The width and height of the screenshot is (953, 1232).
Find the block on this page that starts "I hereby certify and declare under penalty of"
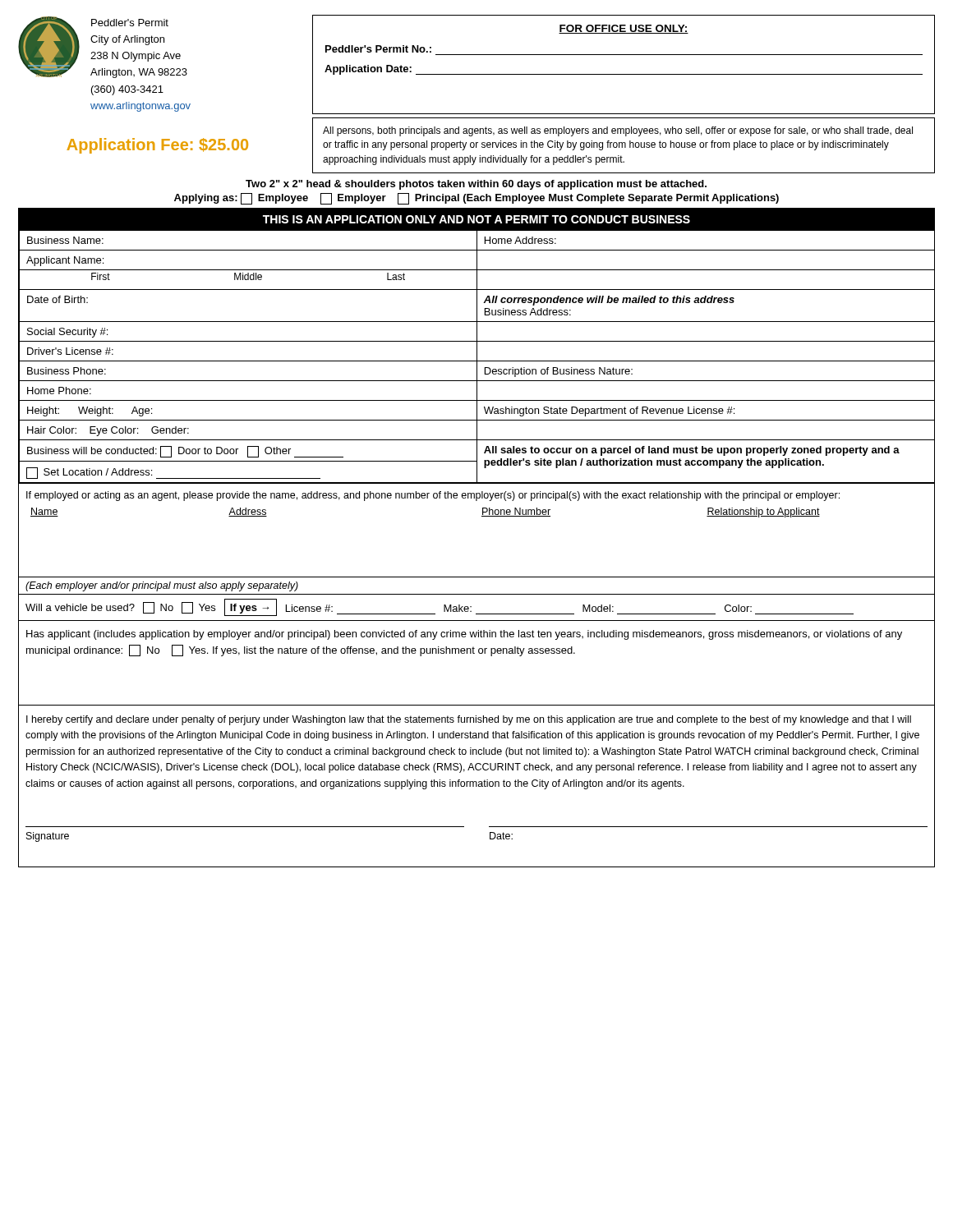[x=476, y=778]
